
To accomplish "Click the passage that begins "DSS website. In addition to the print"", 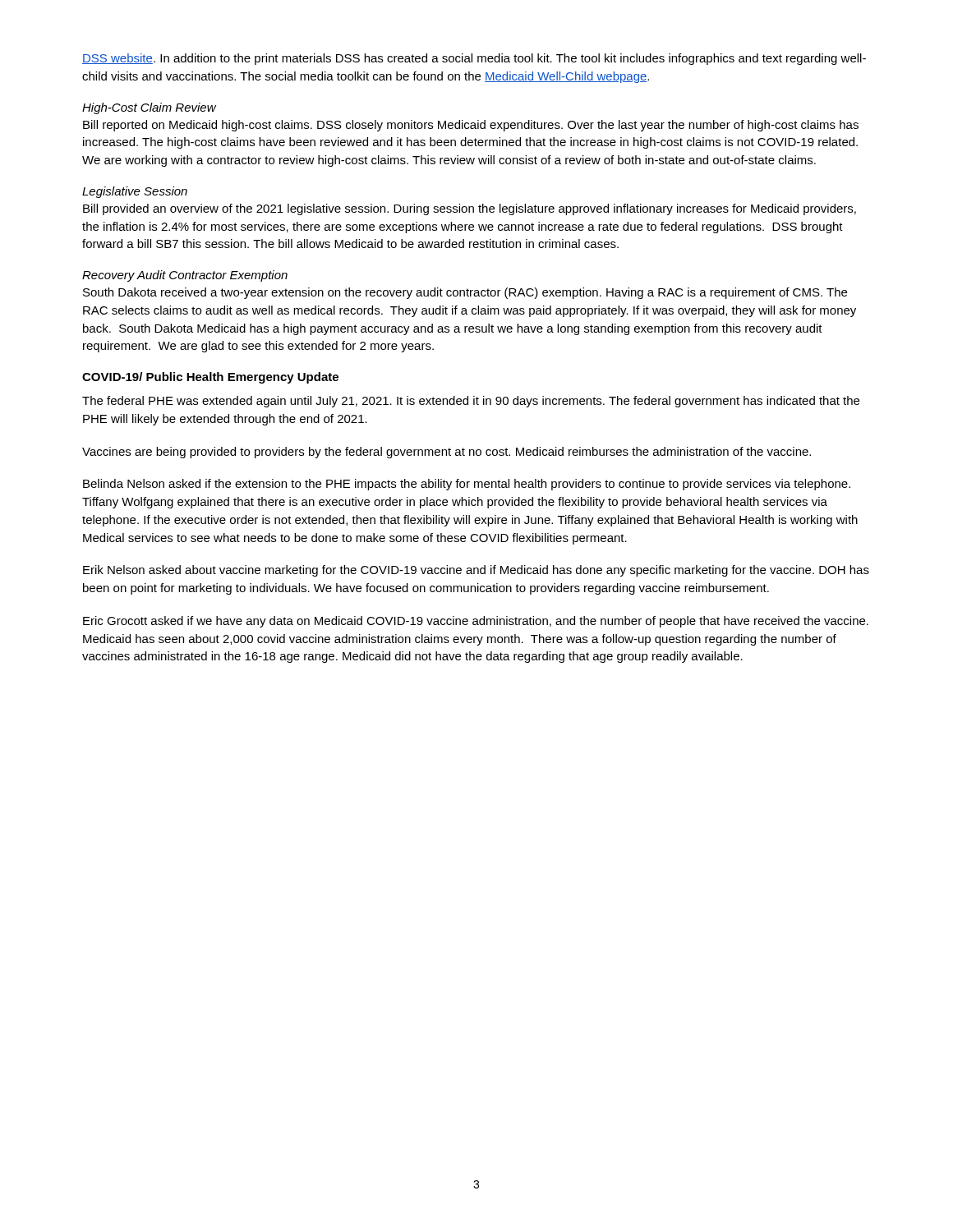I will point(474,67).
